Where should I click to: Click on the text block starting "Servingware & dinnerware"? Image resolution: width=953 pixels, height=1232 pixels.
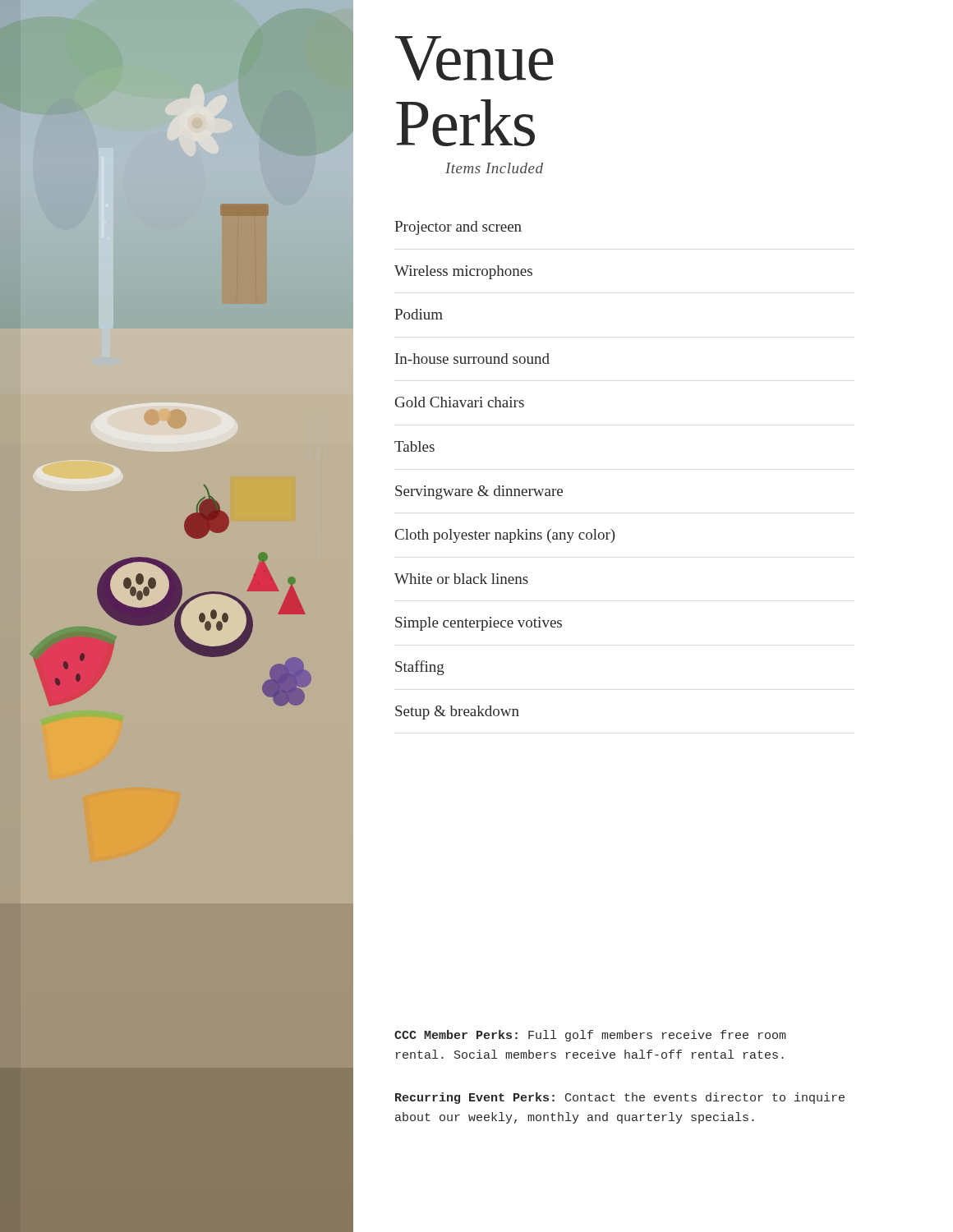[x=479, y=490]
